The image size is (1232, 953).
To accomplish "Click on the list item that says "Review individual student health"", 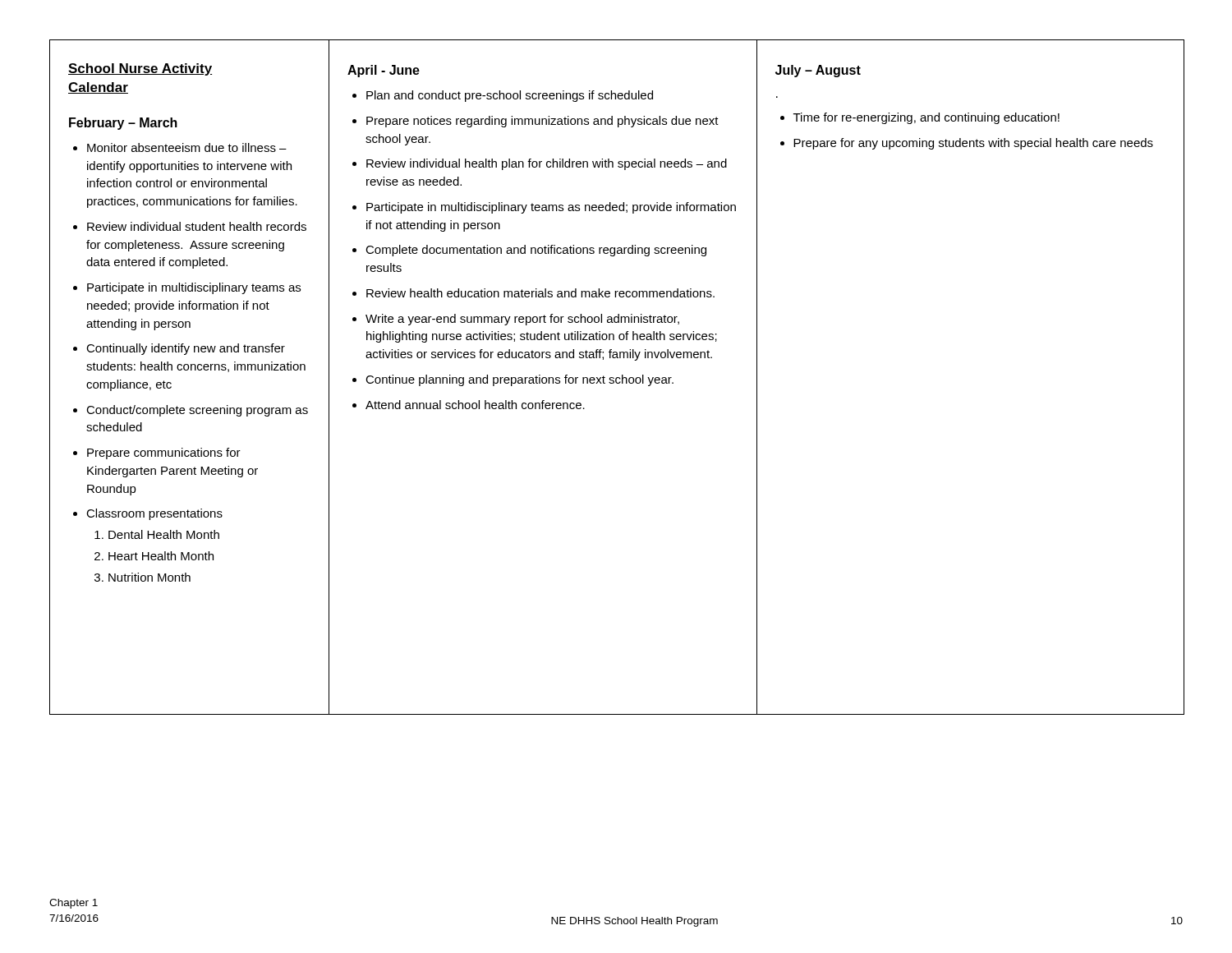I will pyautogui.click(x=197, y=244).
